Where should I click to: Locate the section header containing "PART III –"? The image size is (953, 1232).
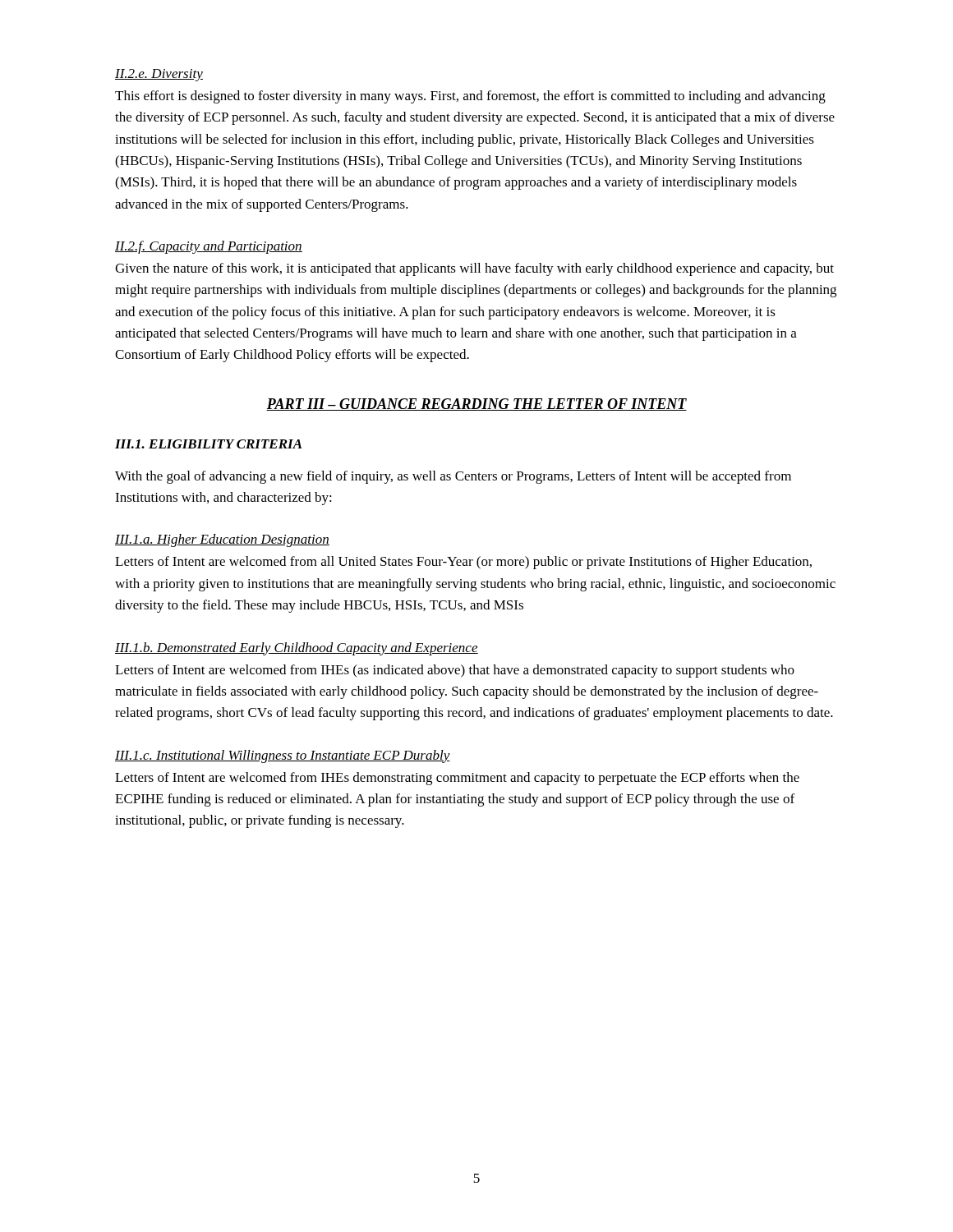point(476,404)
